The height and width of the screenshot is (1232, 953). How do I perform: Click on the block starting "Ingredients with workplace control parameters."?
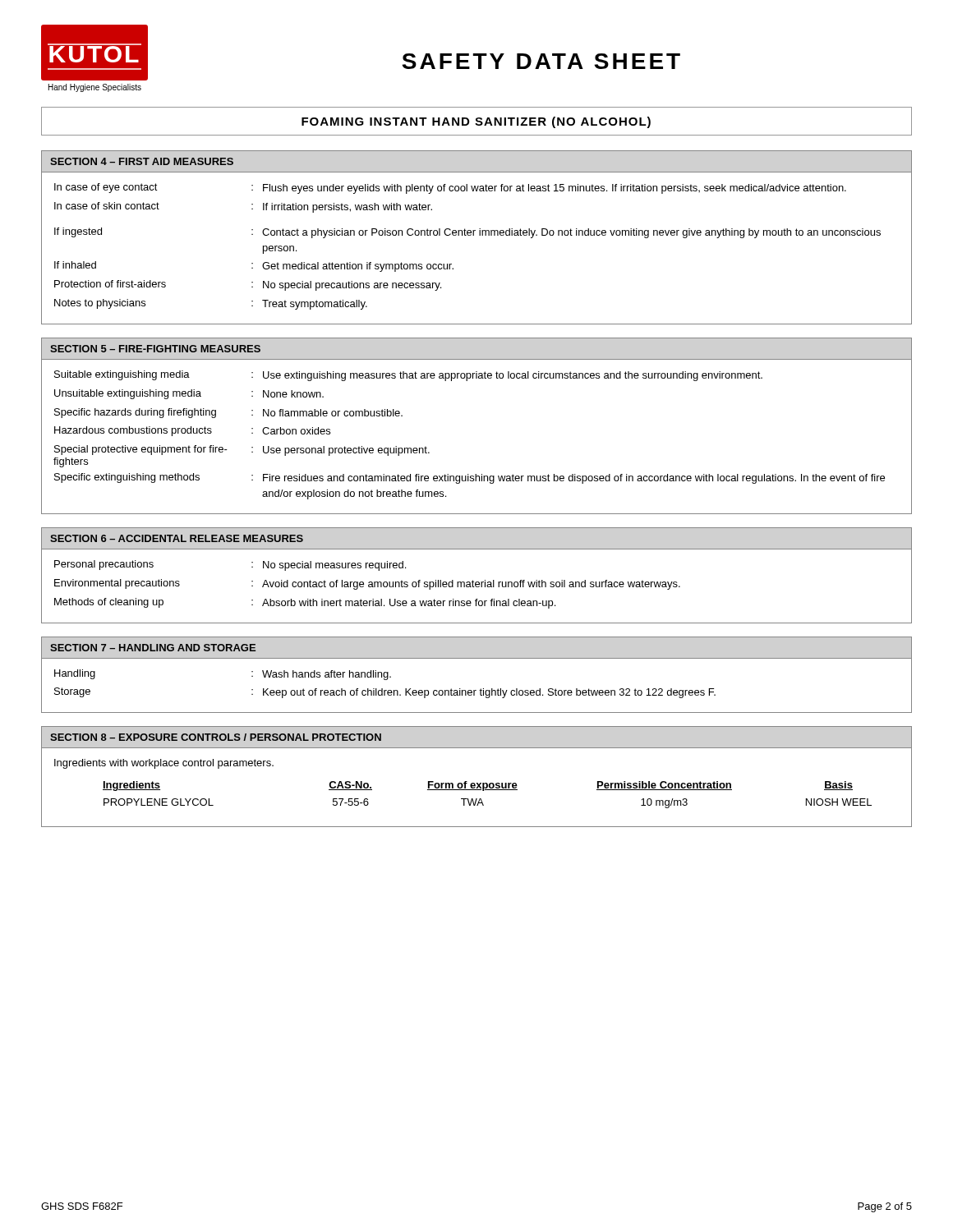pyautogui.click(x=164, y=763)
